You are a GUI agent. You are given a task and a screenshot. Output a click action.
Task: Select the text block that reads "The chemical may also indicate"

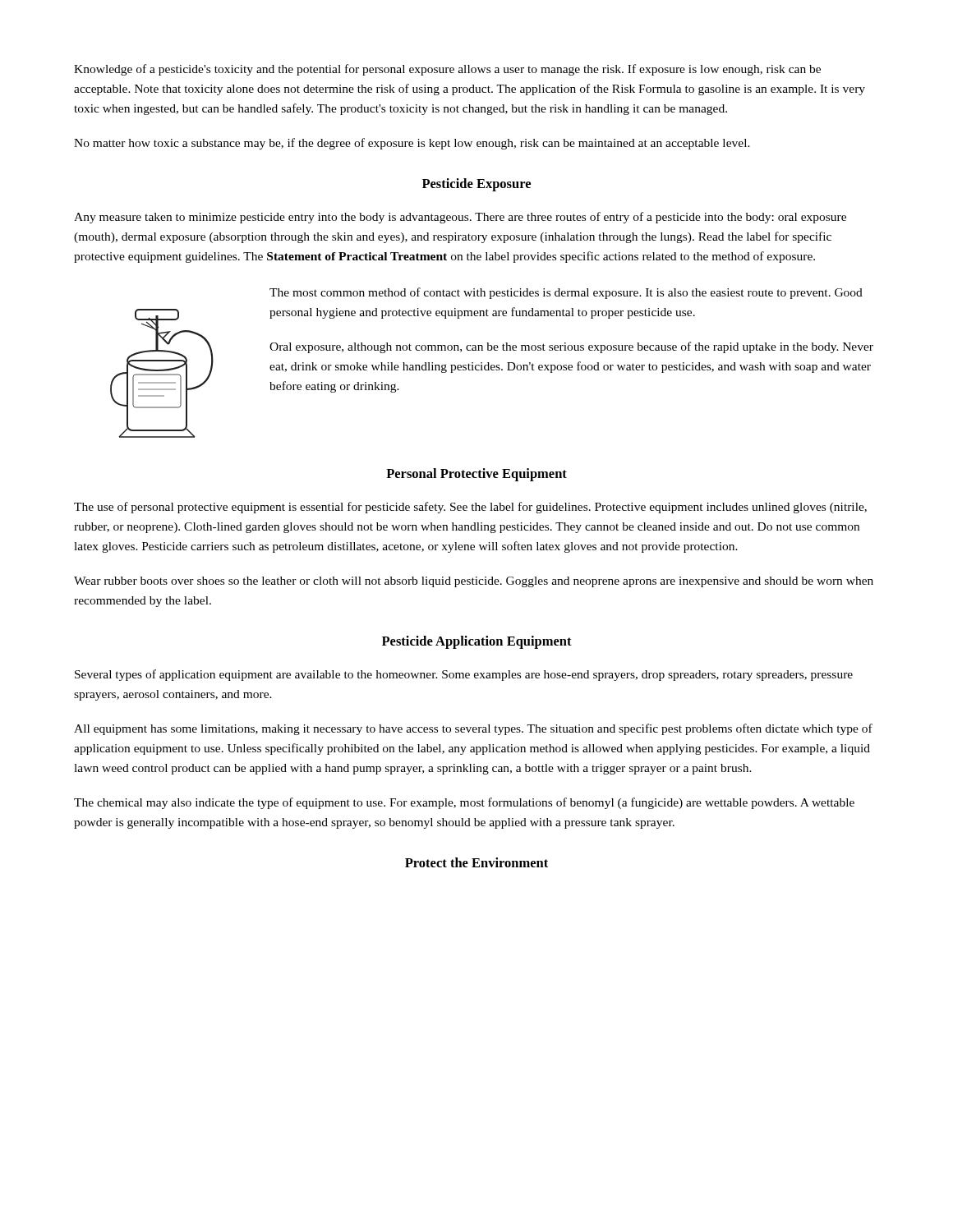464,812
